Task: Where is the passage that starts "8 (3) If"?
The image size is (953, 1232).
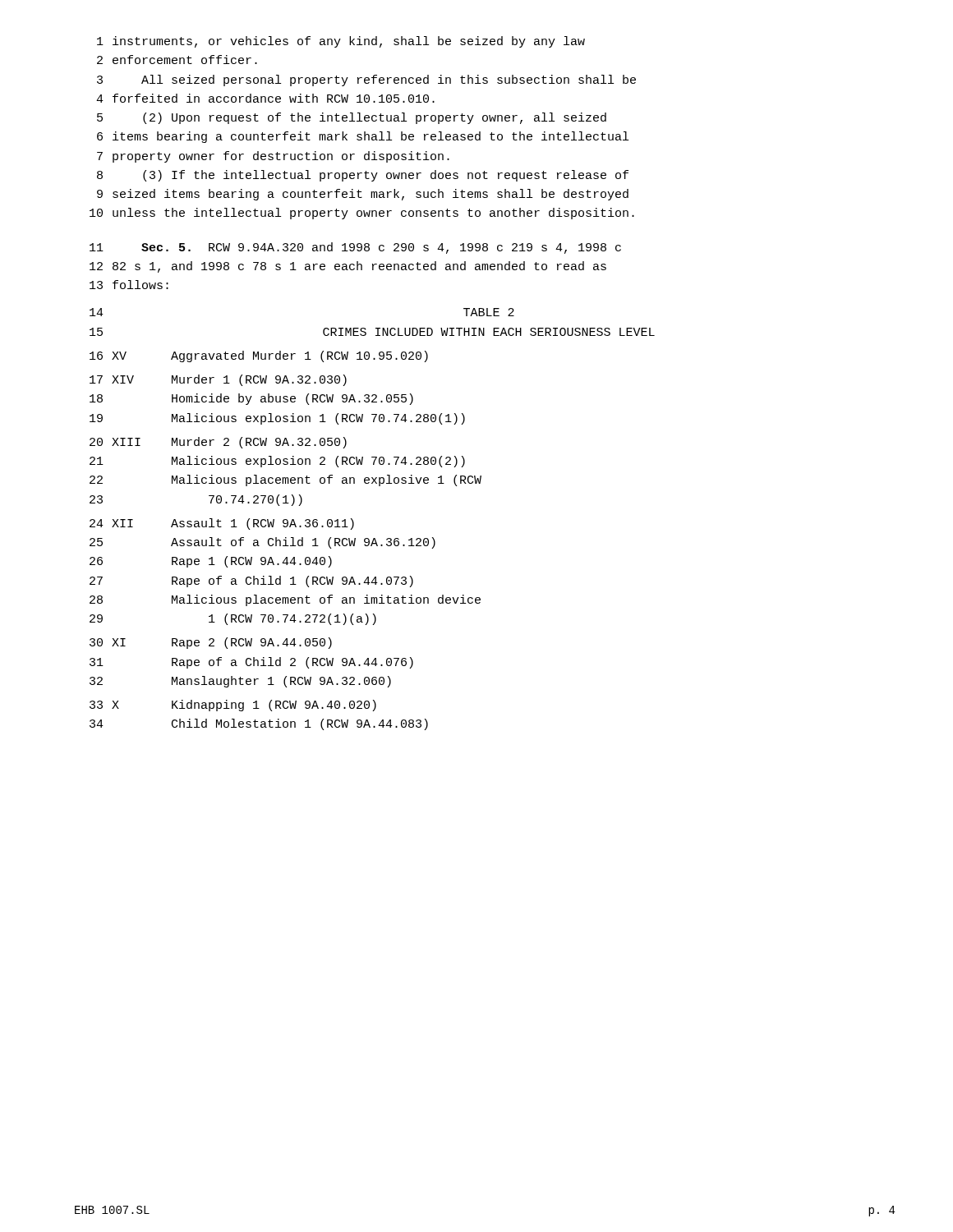Action: pos(485,195)
